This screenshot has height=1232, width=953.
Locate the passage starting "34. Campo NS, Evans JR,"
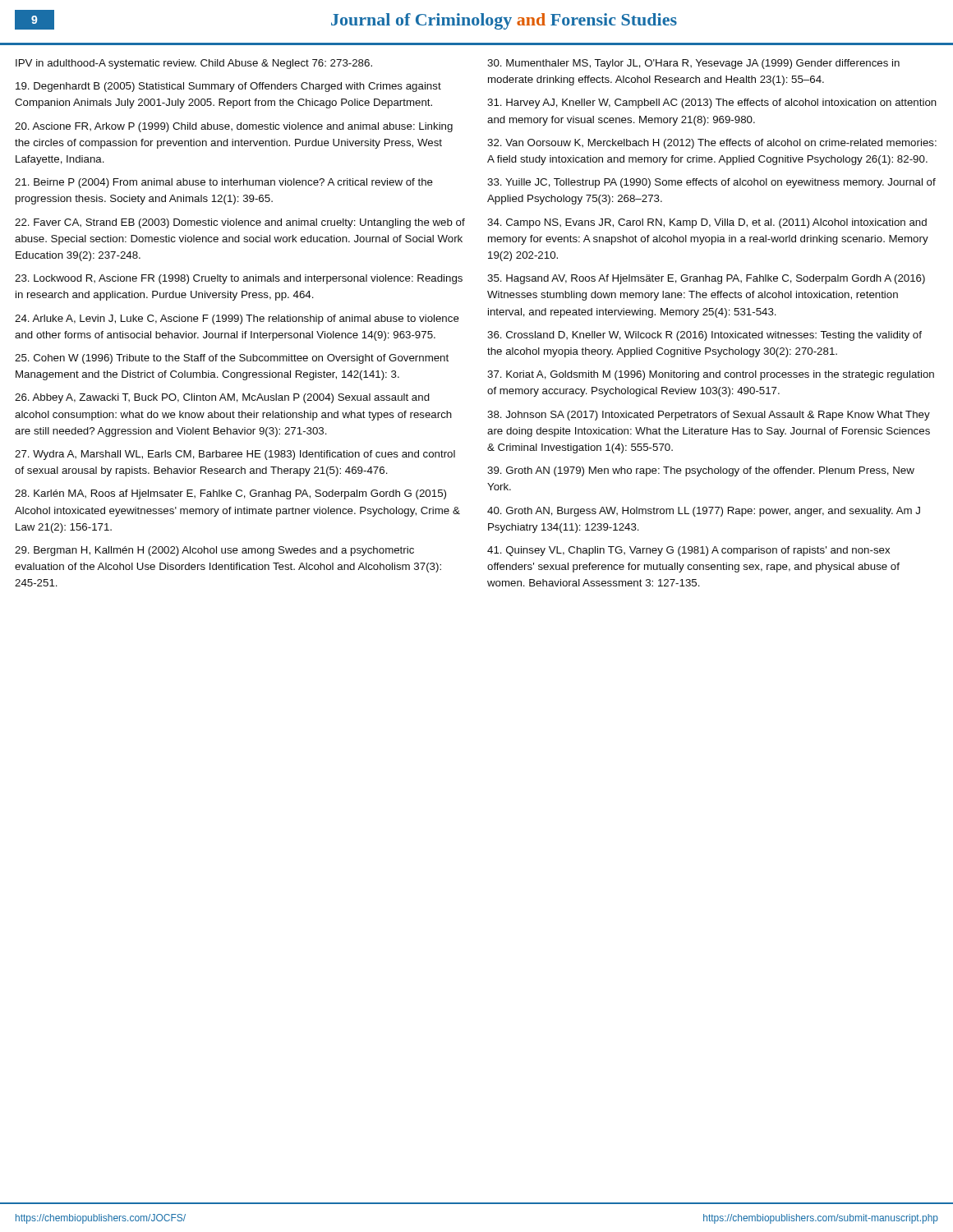708,238
